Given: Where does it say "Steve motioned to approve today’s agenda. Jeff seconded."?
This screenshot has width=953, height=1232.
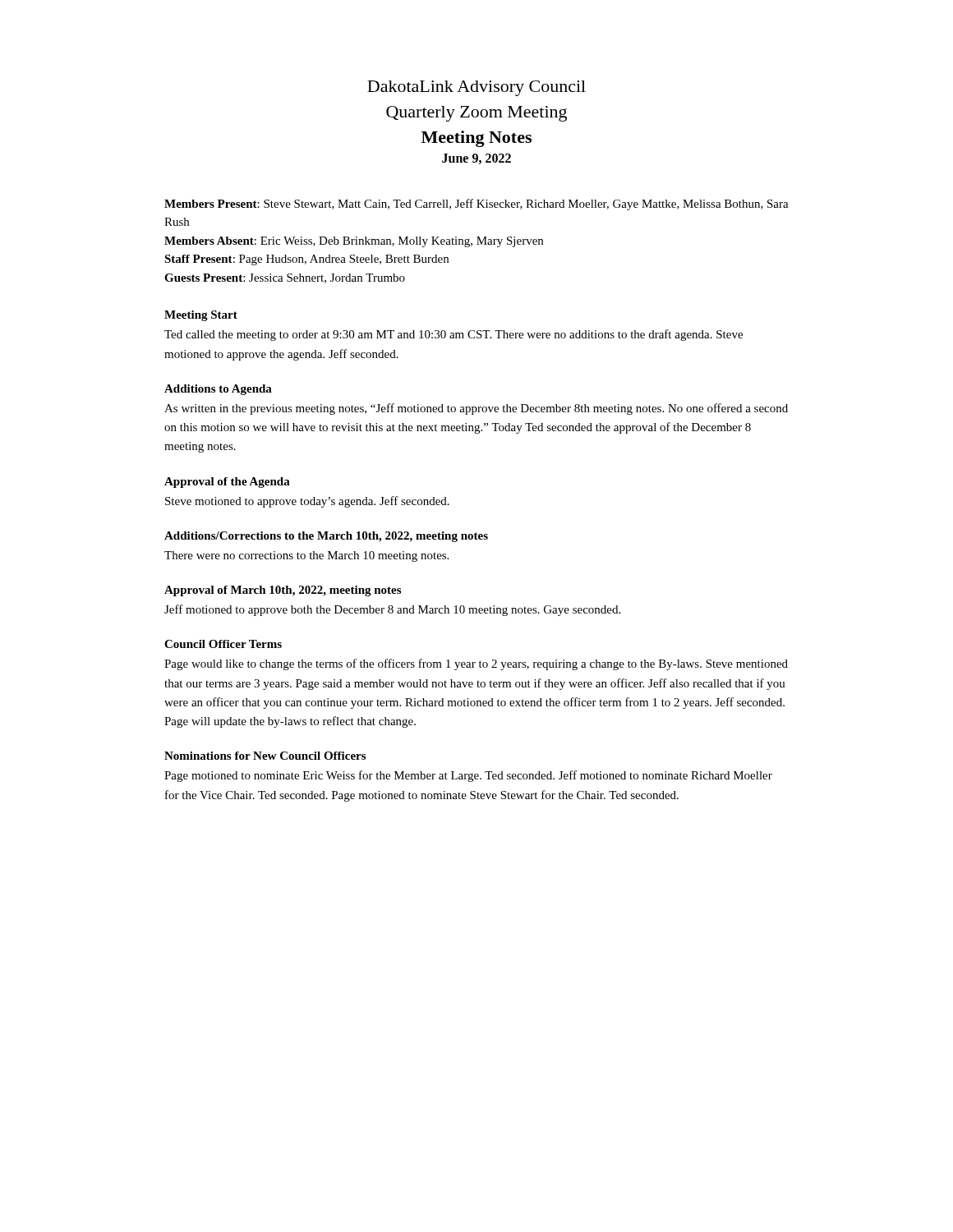Looking at the screenshot, I should click(307, 501).
